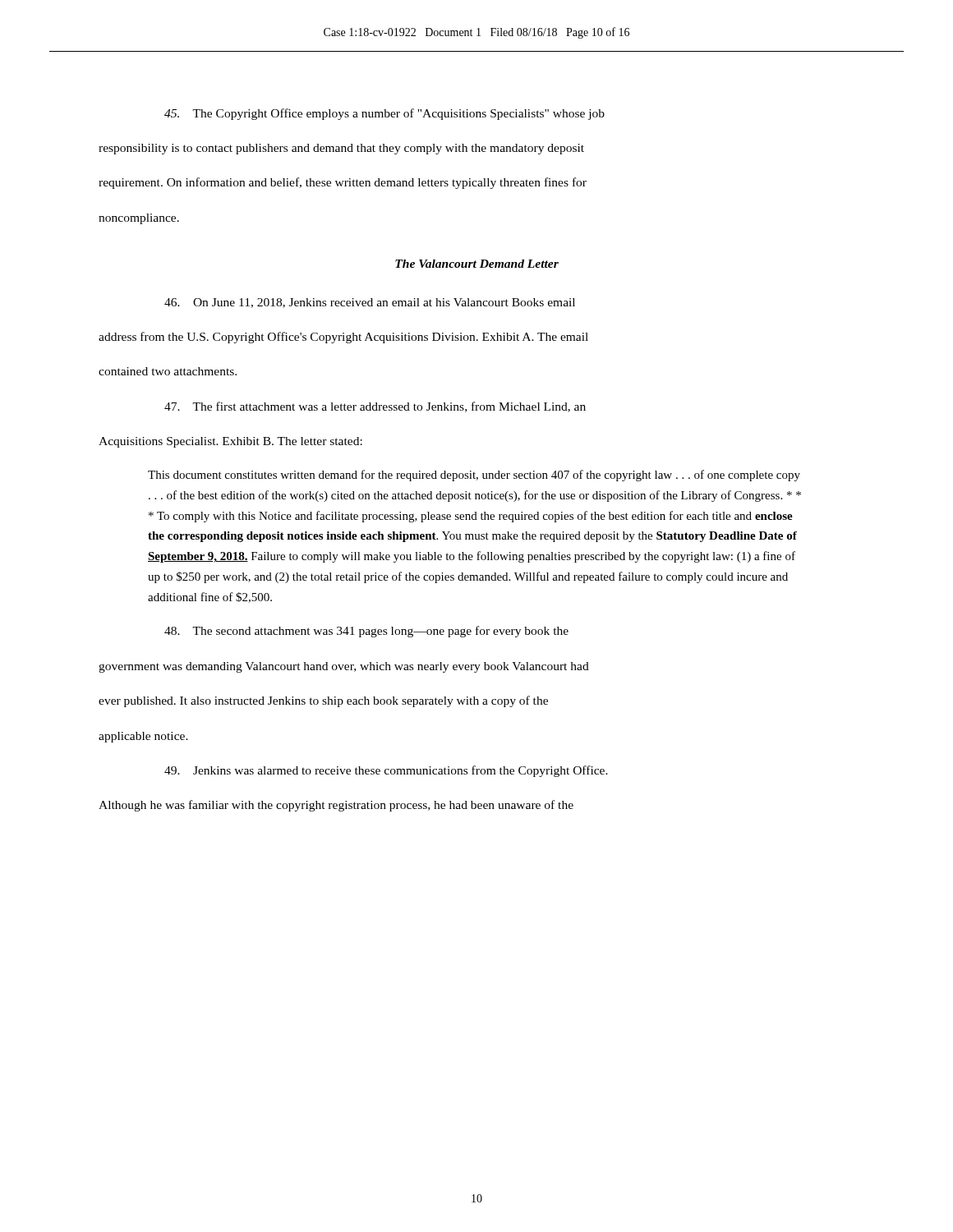The height and width of the screenshot is (1232, 953).
Task: Find the block on this page that starts "Jenkins was alarmed to receive"
Action: (x=386, y=771)
